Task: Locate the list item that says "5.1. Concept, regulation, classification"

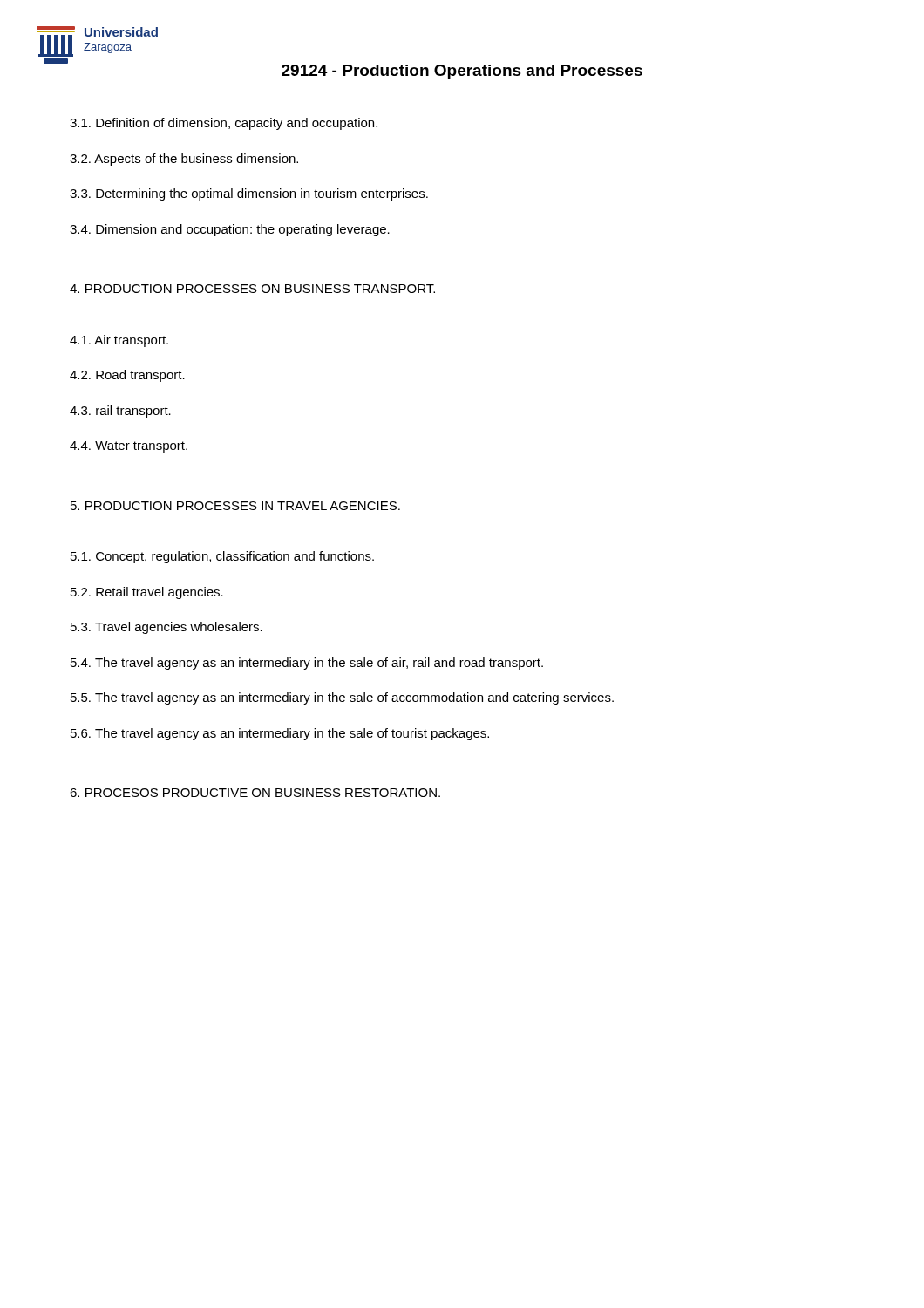Action: pos(222,556)
